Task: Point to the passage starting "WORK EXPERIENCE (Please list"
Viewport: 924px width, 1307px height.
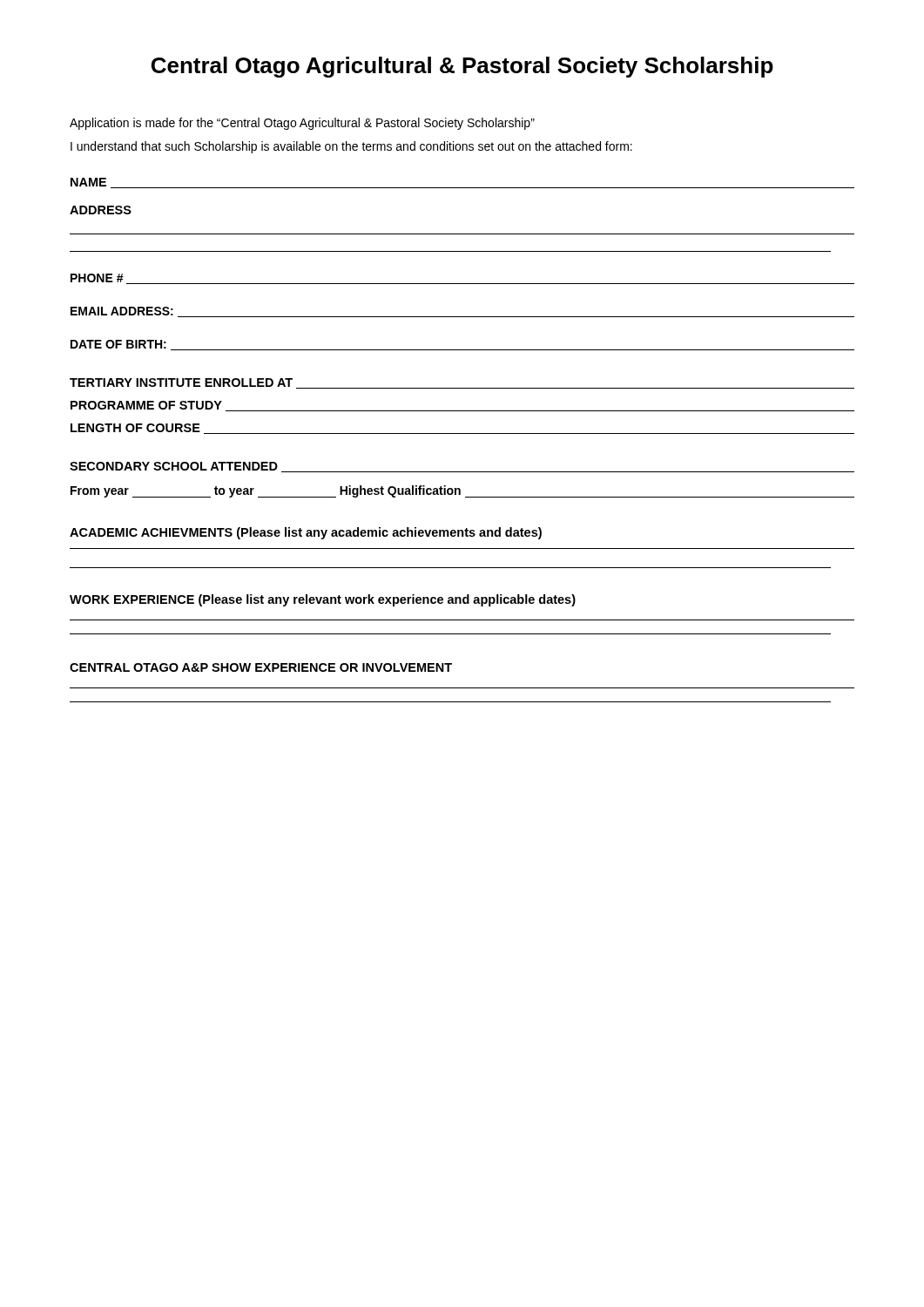Action: point(323,599)
